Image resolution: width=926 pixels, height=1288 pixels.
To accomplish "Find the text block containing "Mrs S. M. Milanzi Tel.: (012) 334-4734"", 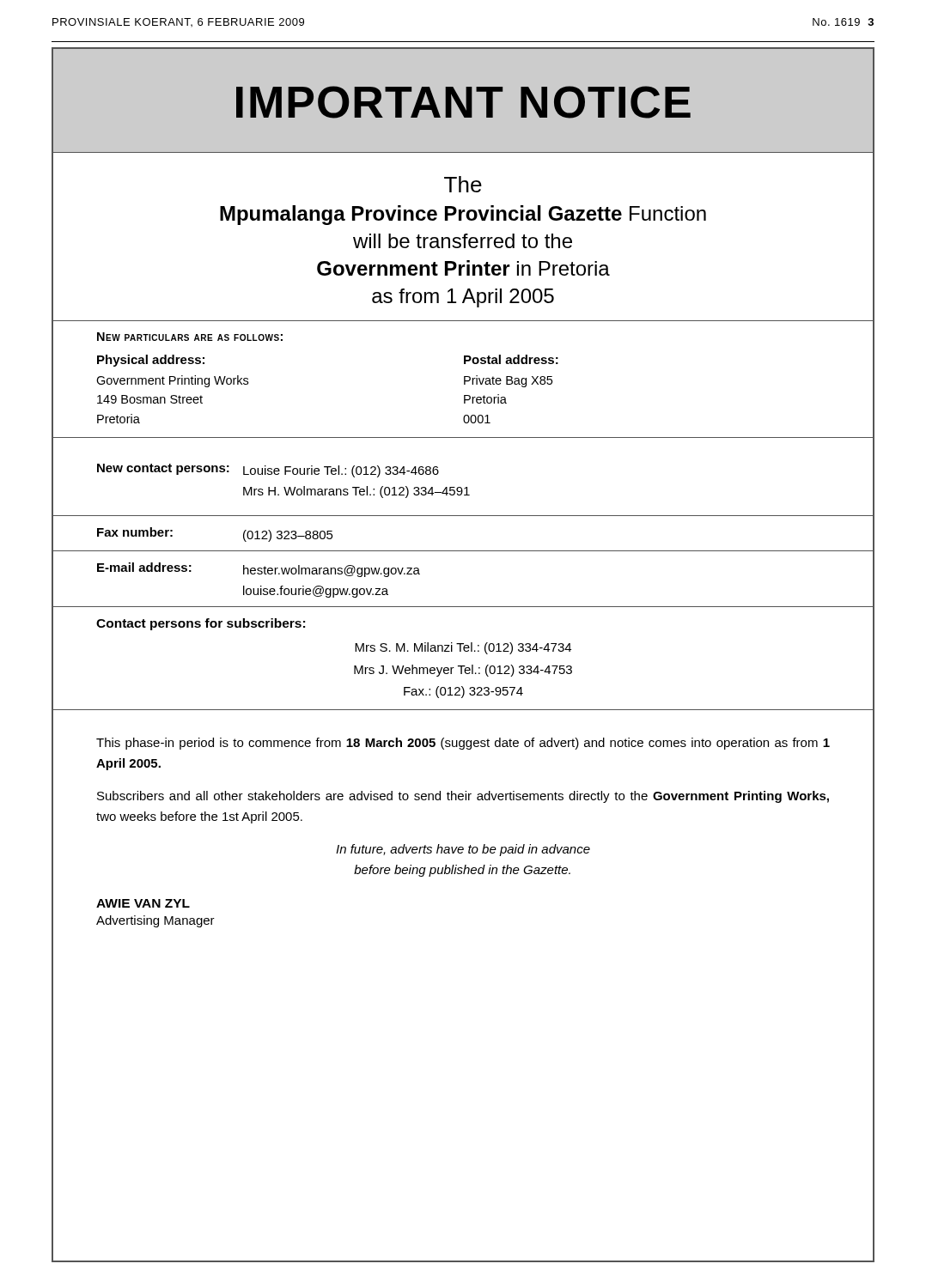I will tap(463, 669).
